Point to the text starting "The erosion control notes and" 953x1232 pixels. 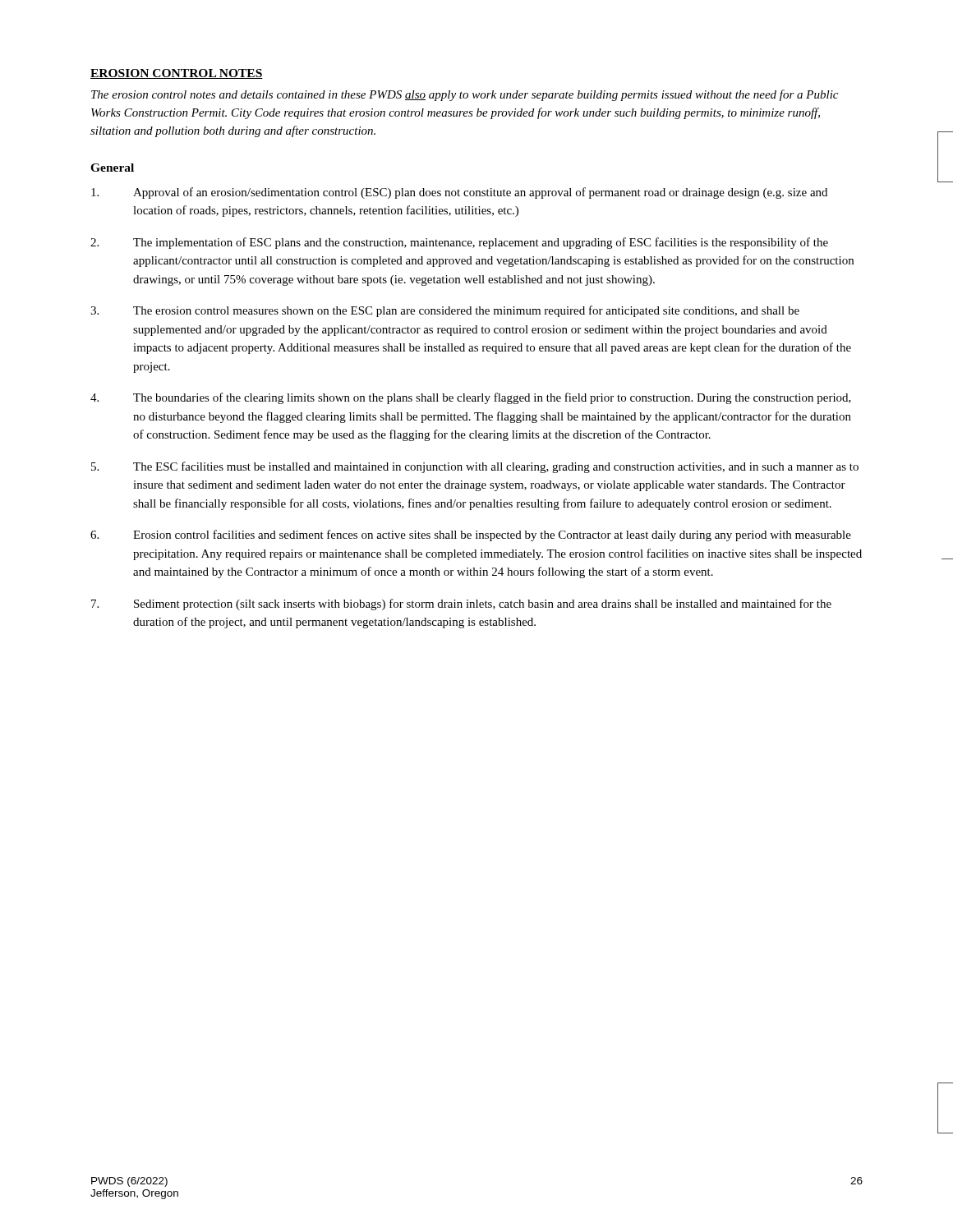click(464, 113)
